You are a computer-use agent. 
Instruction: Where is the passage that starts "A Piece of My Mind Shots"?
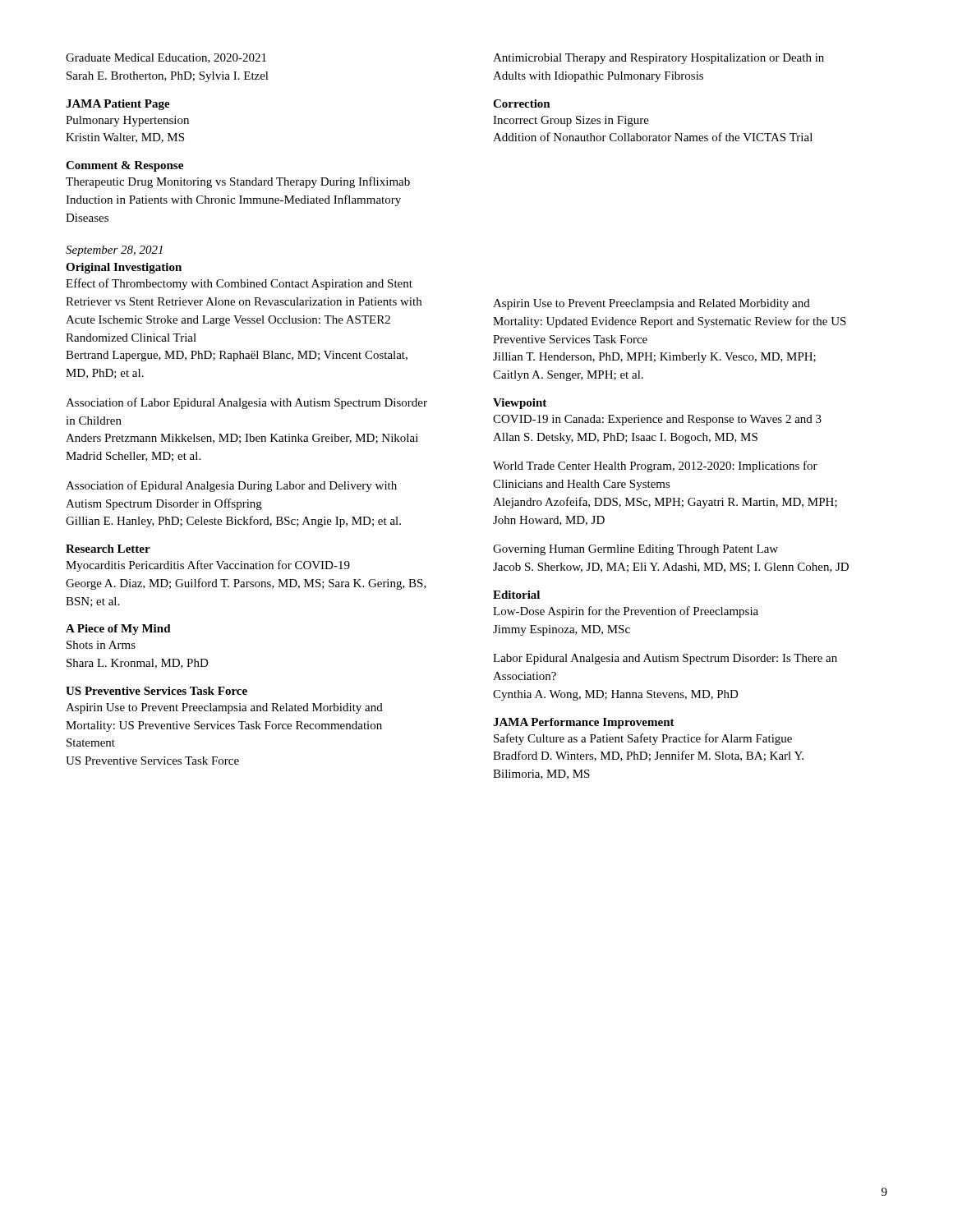click(x=118, y=630)
